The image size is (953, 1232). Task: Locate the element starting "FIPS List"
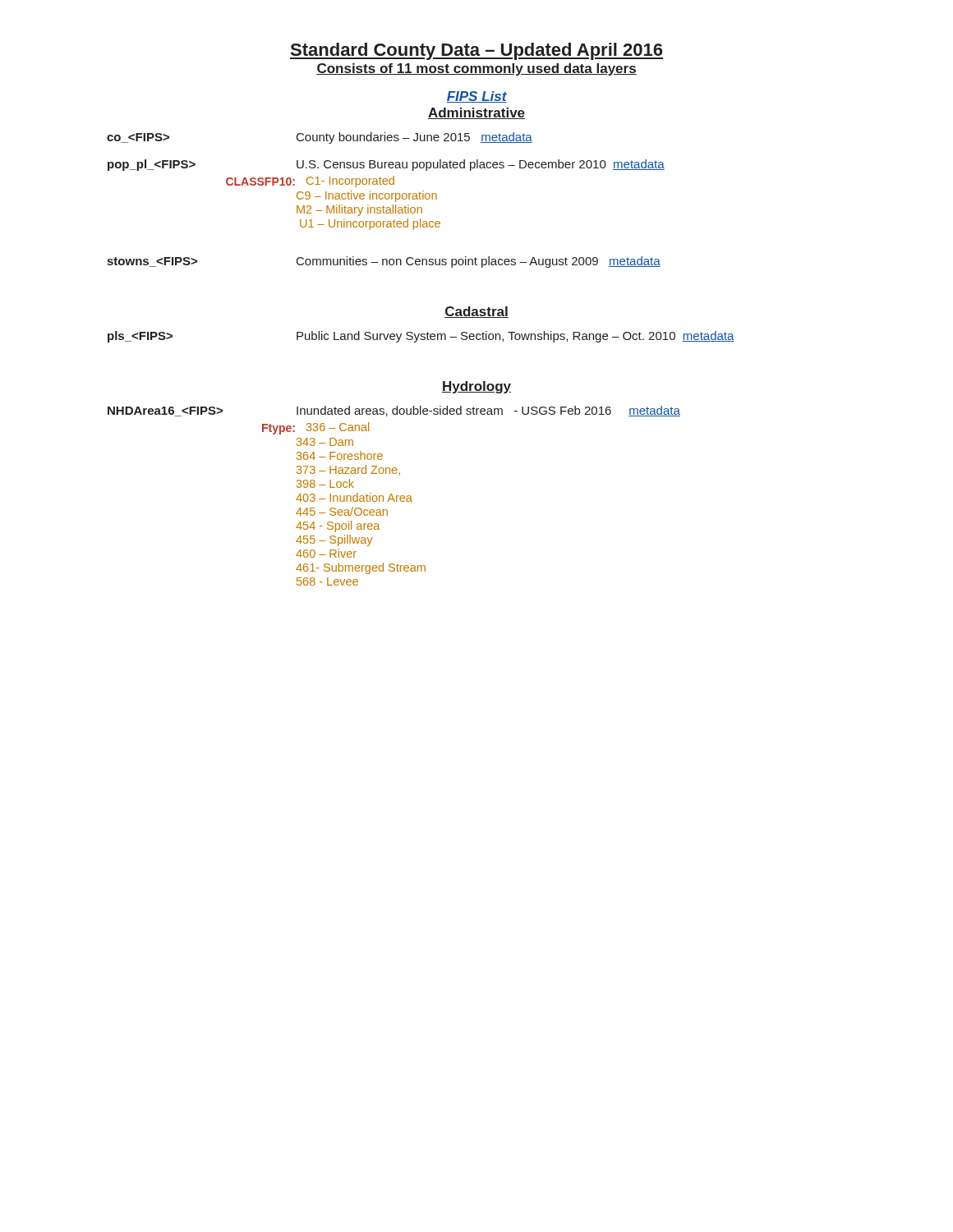point(476,97)
